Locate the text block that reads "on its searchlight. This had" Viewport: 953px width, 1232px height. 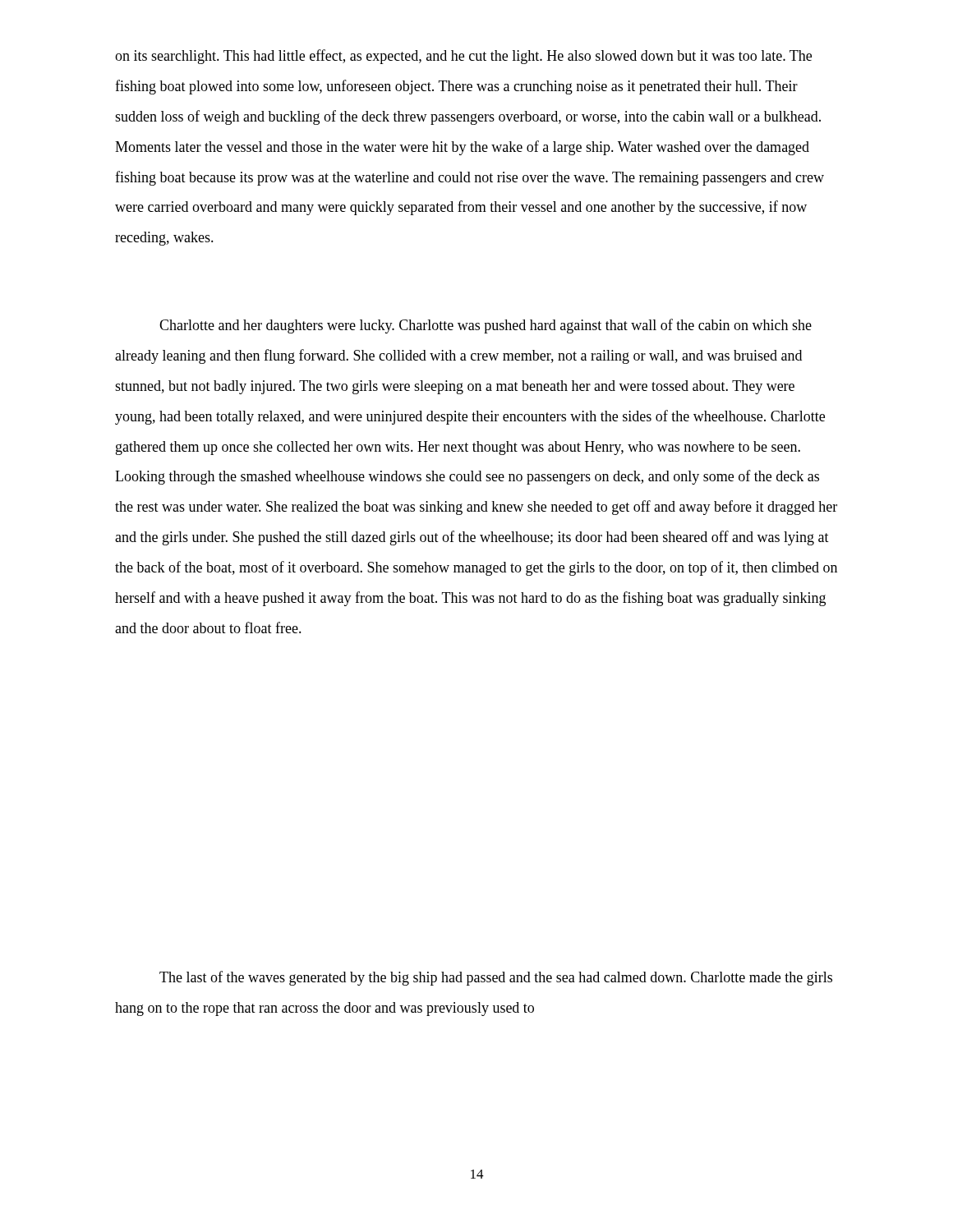pyautogui.click(x=469, y=147)
